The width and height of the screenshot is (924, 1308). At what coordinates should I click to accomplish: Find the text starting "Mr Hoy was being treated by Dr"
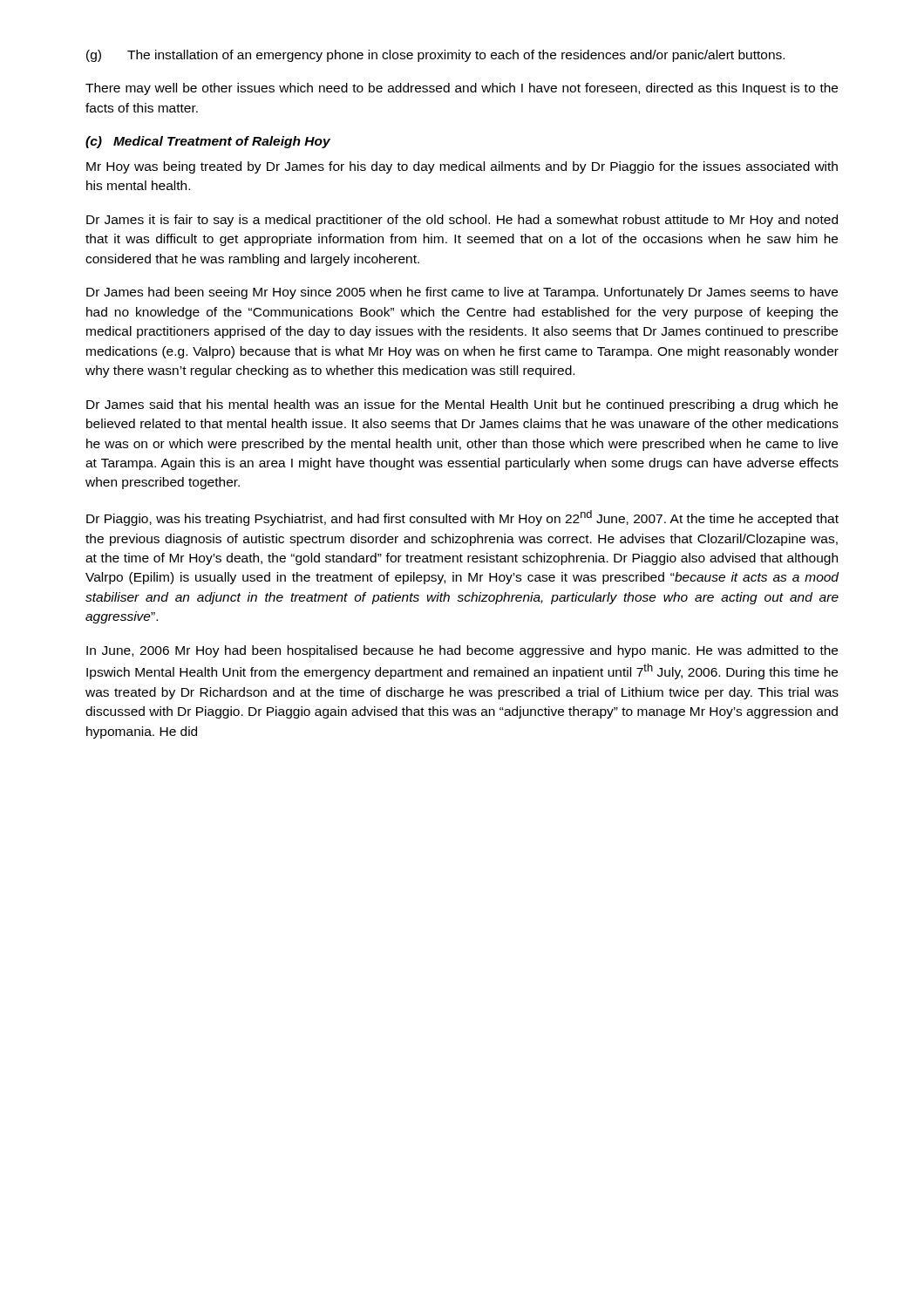click(462, 176)
